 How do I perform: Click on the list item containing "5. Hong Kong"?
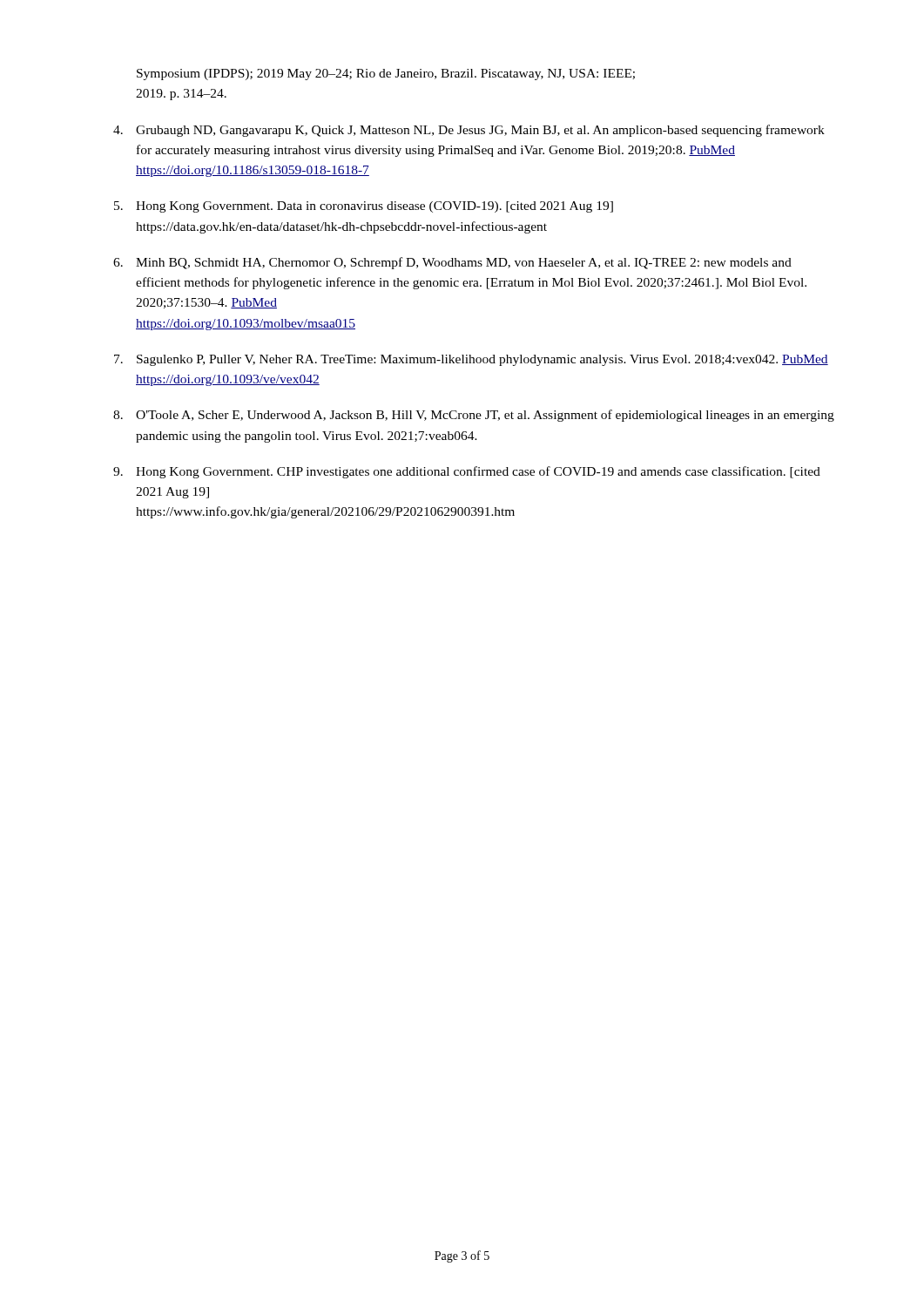click(x=475, y=216)
